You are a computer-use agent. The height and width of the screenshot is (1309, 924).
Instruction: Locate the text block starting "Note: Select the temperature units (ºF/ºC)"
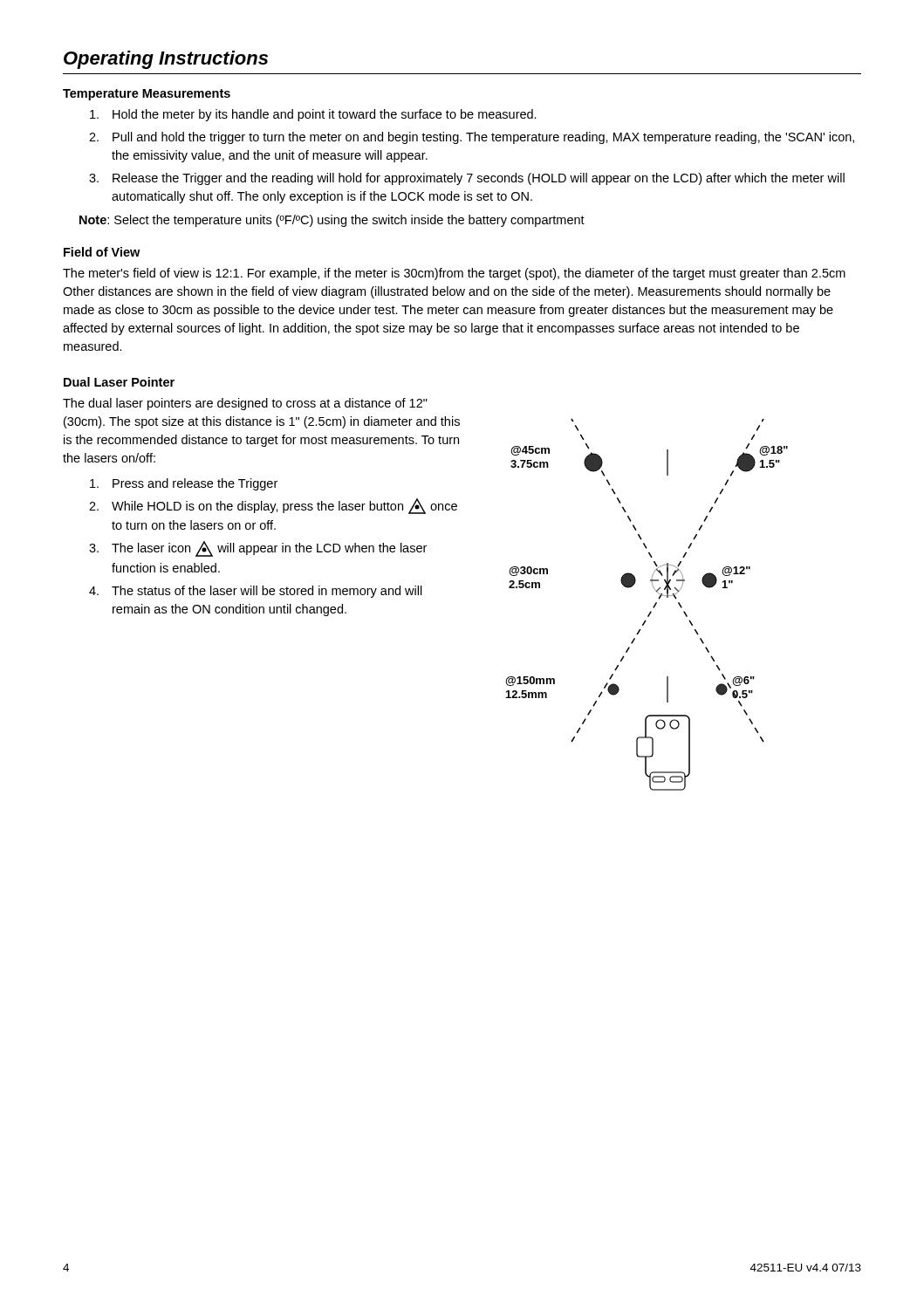point(331,220)
